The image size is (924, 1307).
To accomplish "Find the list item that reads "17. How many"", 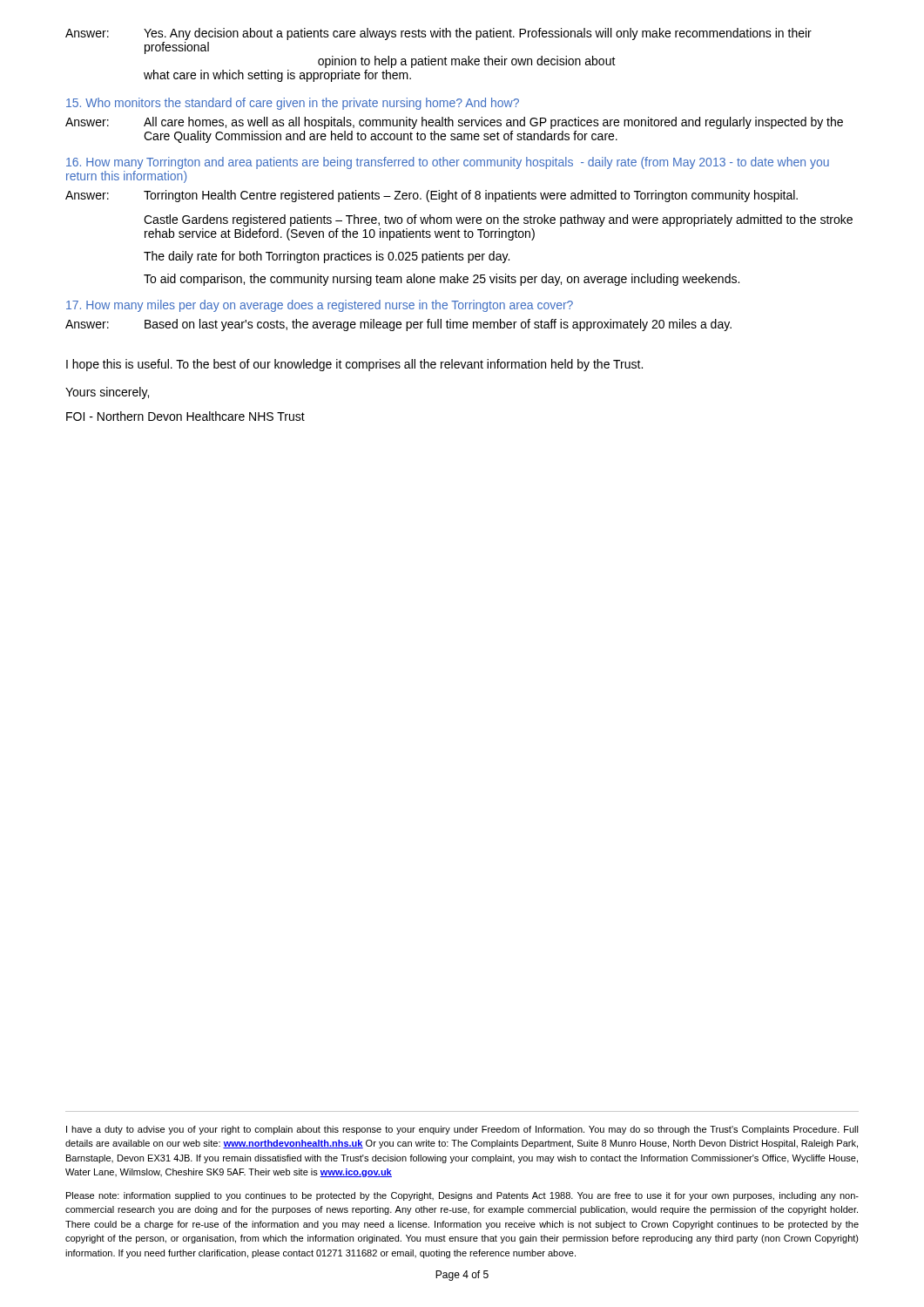I will pyautogui.click(x=319, y=305).
